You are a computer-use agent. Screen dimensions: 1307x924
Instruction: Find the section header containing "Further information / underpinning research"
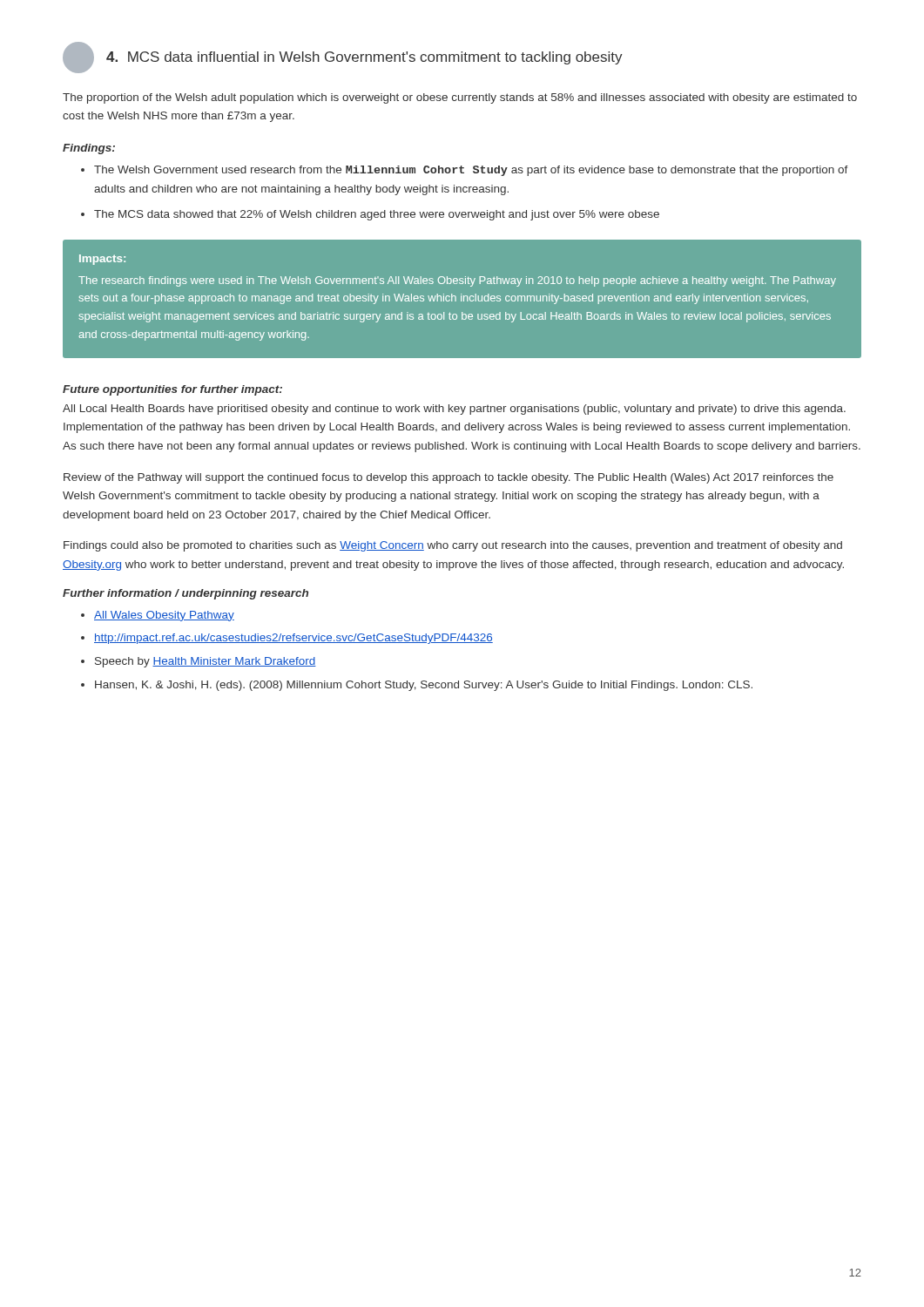[x=186, y=593]
